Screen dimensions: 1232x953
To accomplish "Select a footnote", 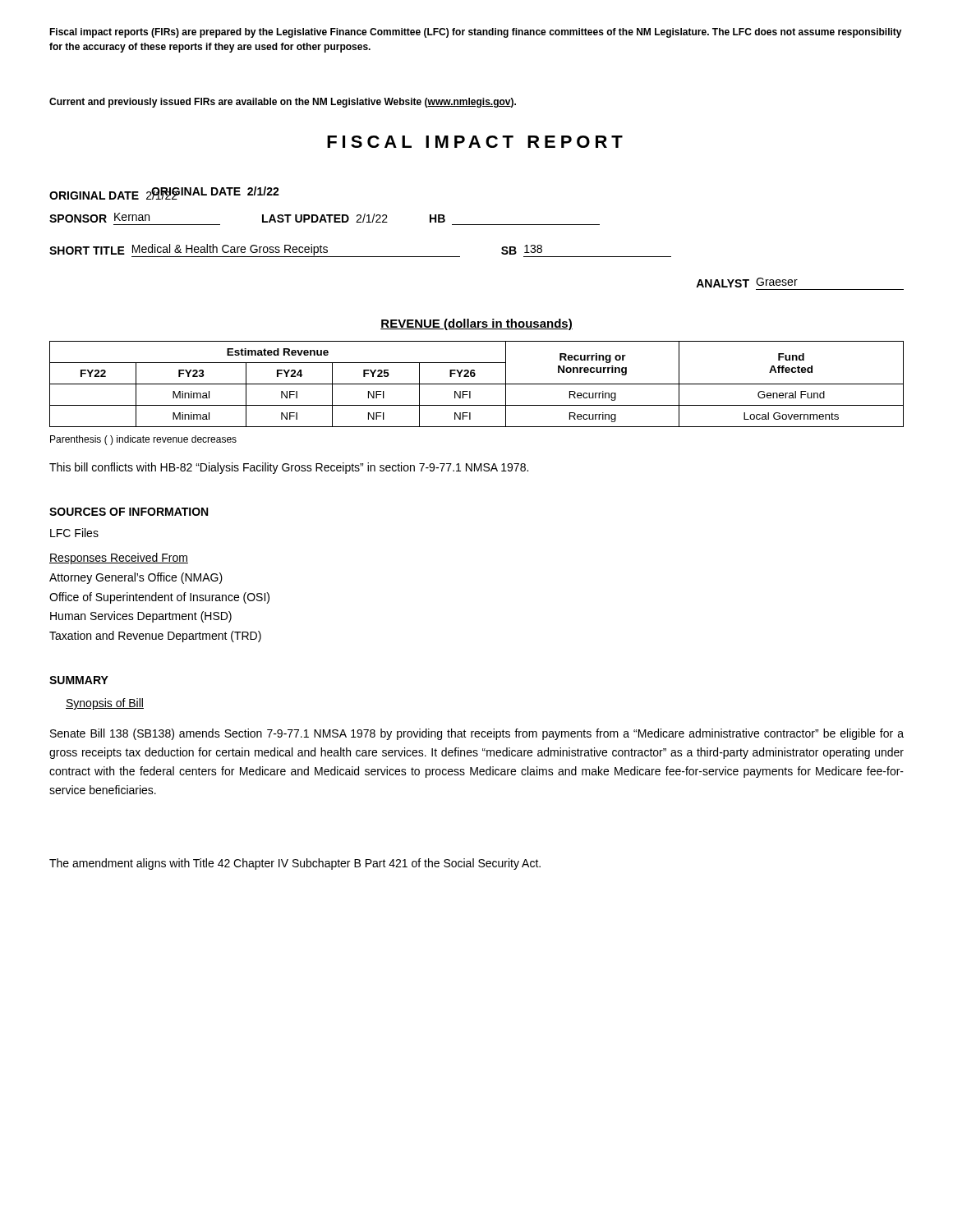I will click(x=143, y=439).
